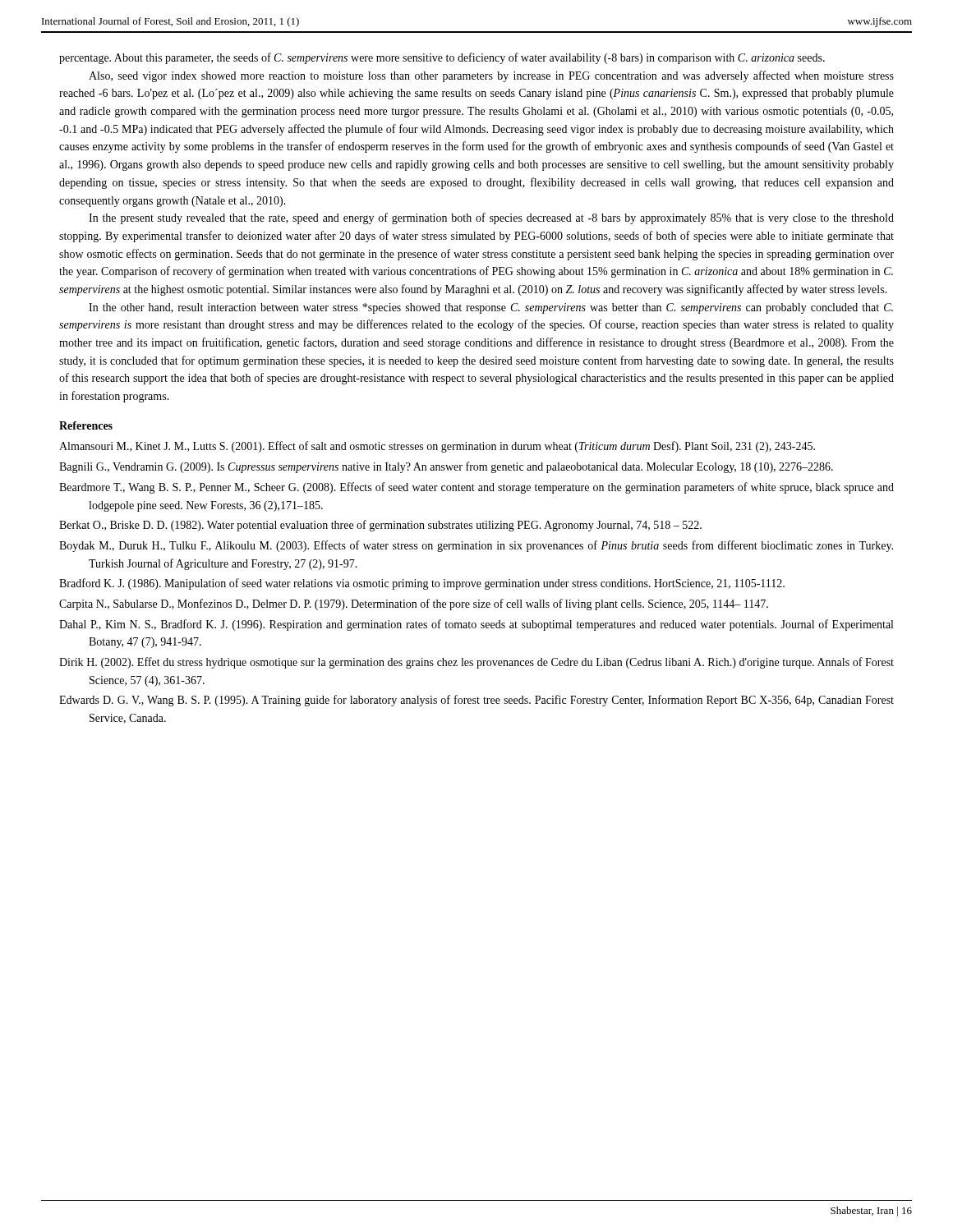Viewport: 953px width, 1232px height.
Task: Locate the text block starting "Almansouri M., Kinet J. M., Lutts S."
Action: pos(437,447)
